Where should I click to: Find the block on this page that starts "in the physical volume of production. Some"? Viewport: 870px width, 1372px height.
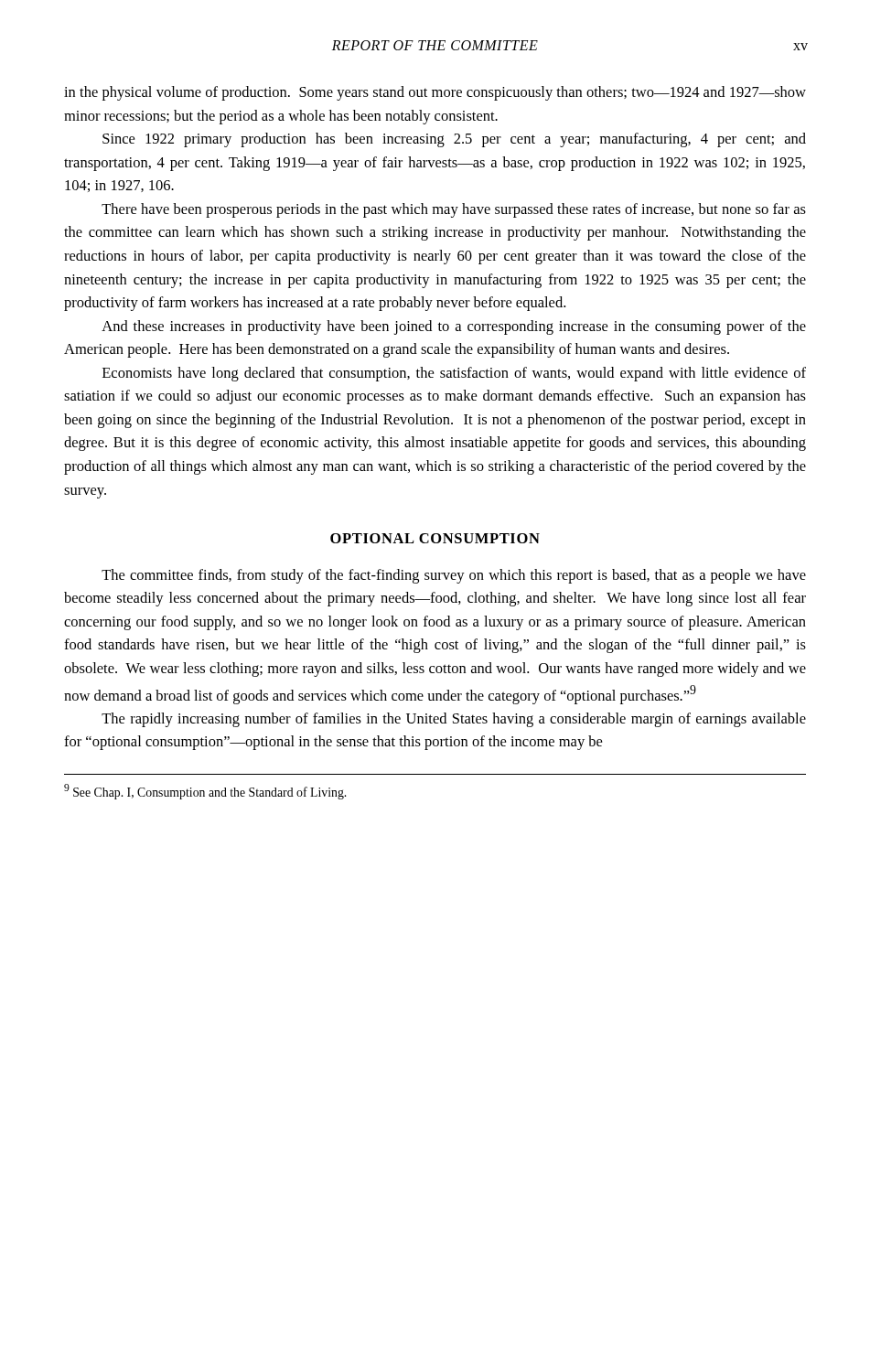(x=435, y=104)
